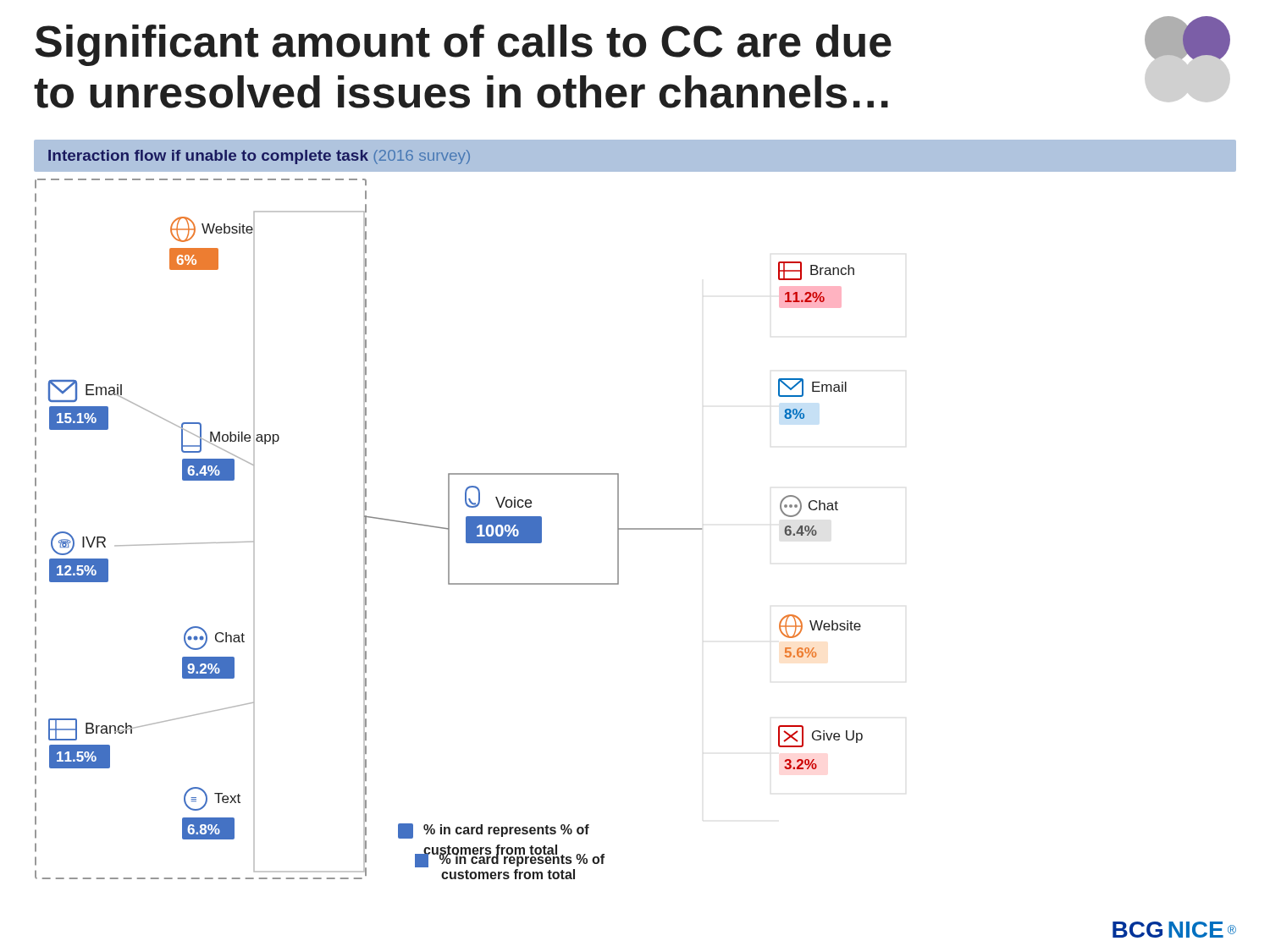Select the logo
Screen dimensions: 952x1270
1181,59
